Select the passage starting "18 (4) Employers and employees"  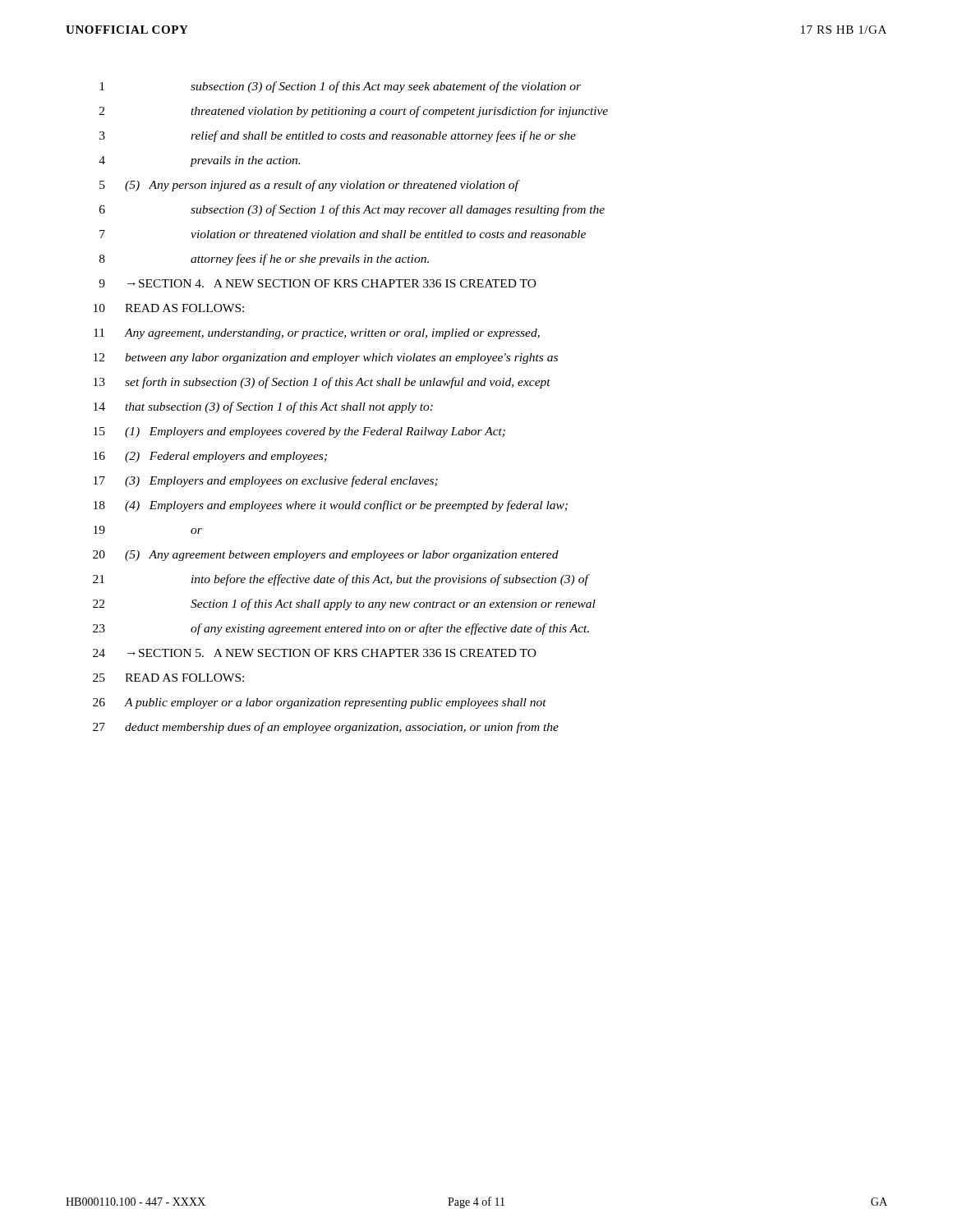476,505
